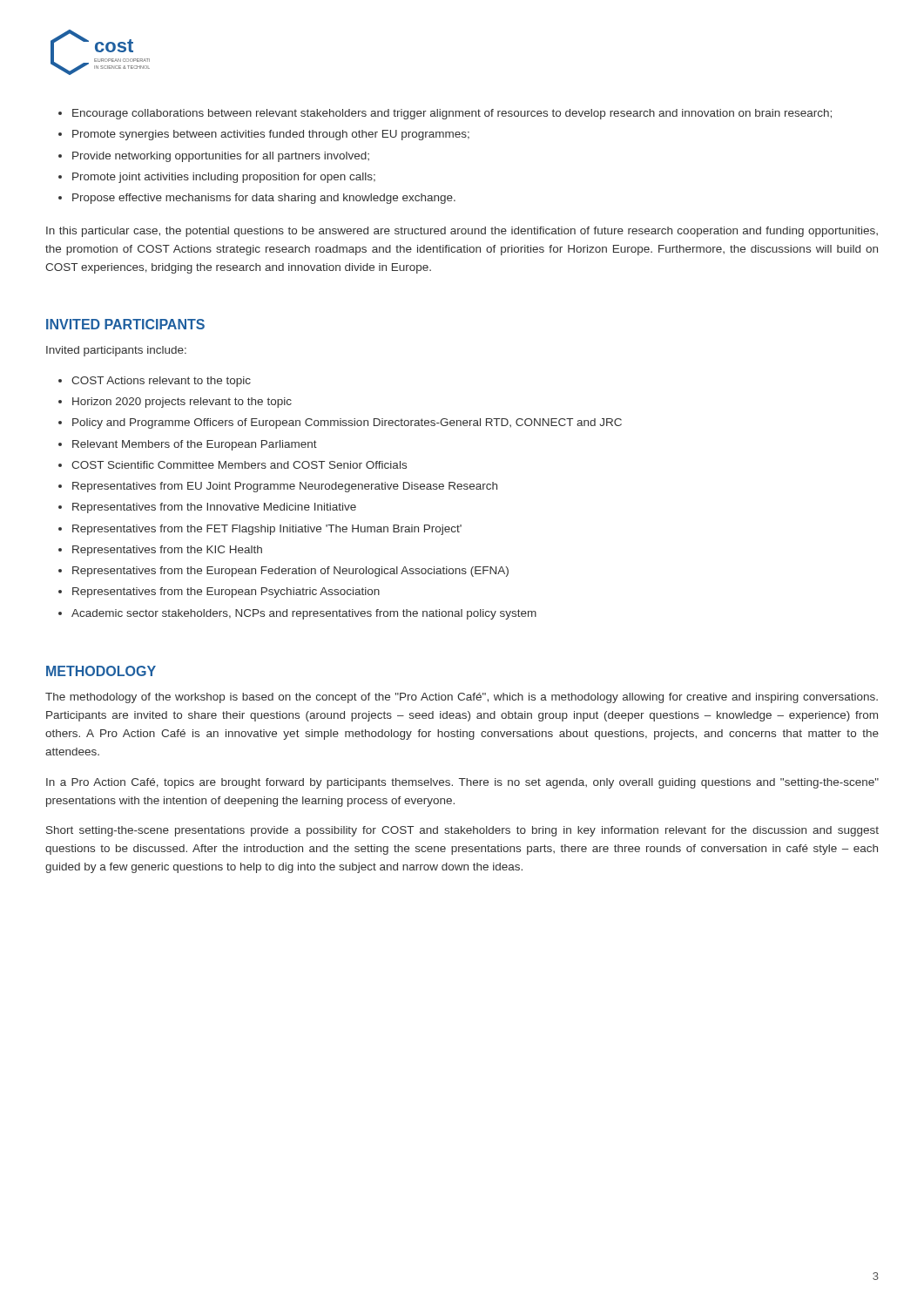Point to the text starting "COST Scientific Committee"
The height and width of the screenshot is (1307, 924).
[239, 465]
